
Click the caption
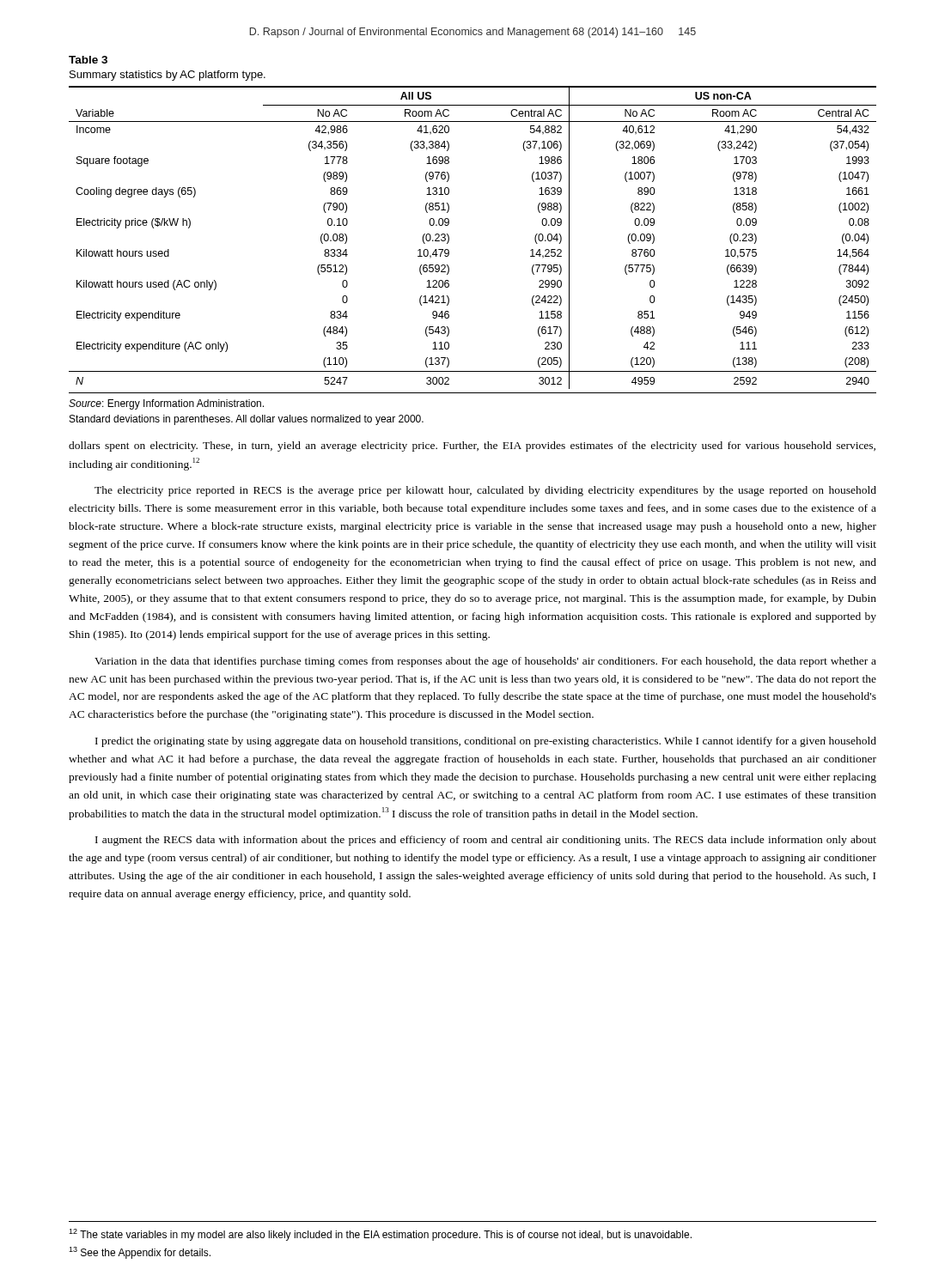(472, 67)
